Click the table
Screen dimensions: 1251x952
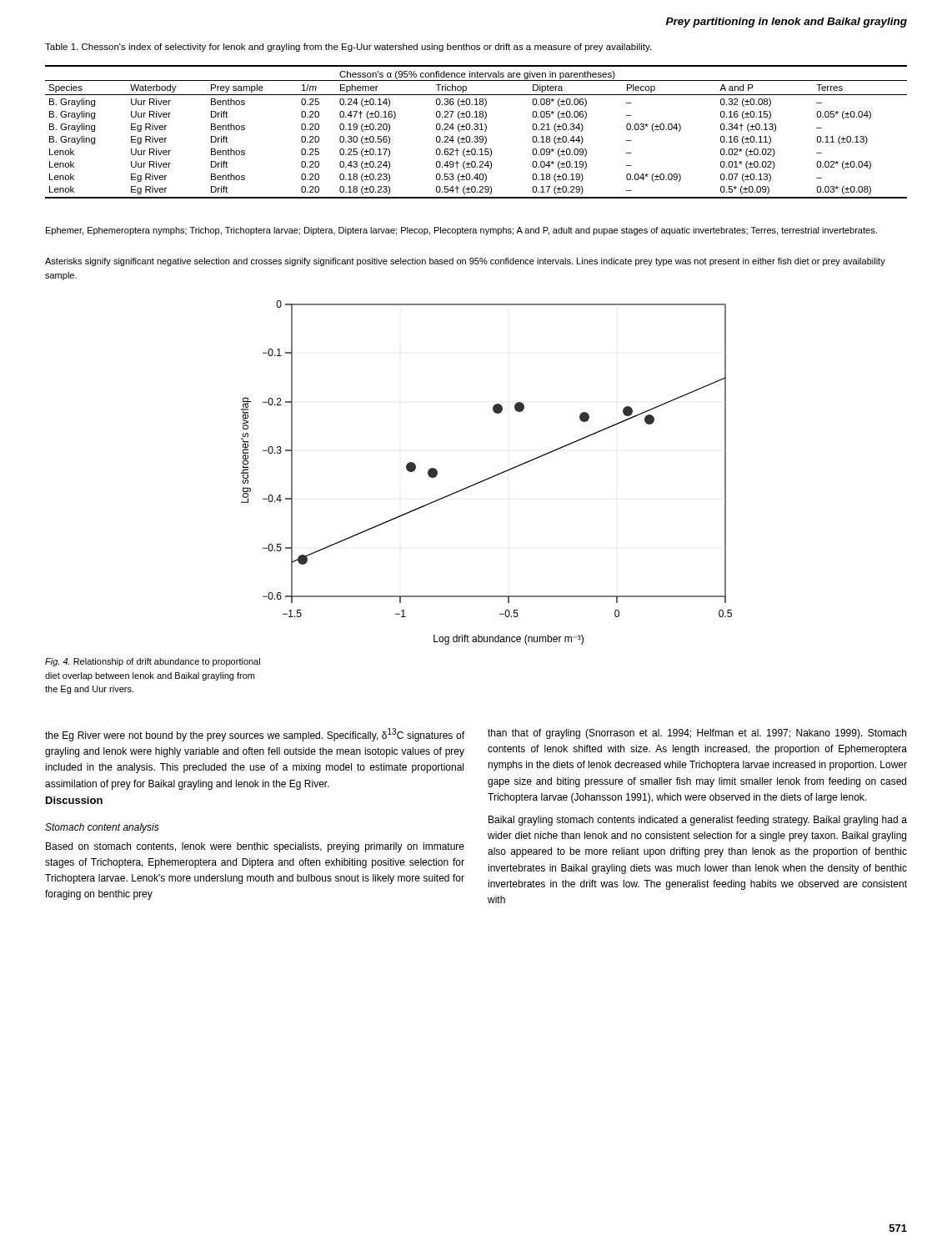pos(476,132)
